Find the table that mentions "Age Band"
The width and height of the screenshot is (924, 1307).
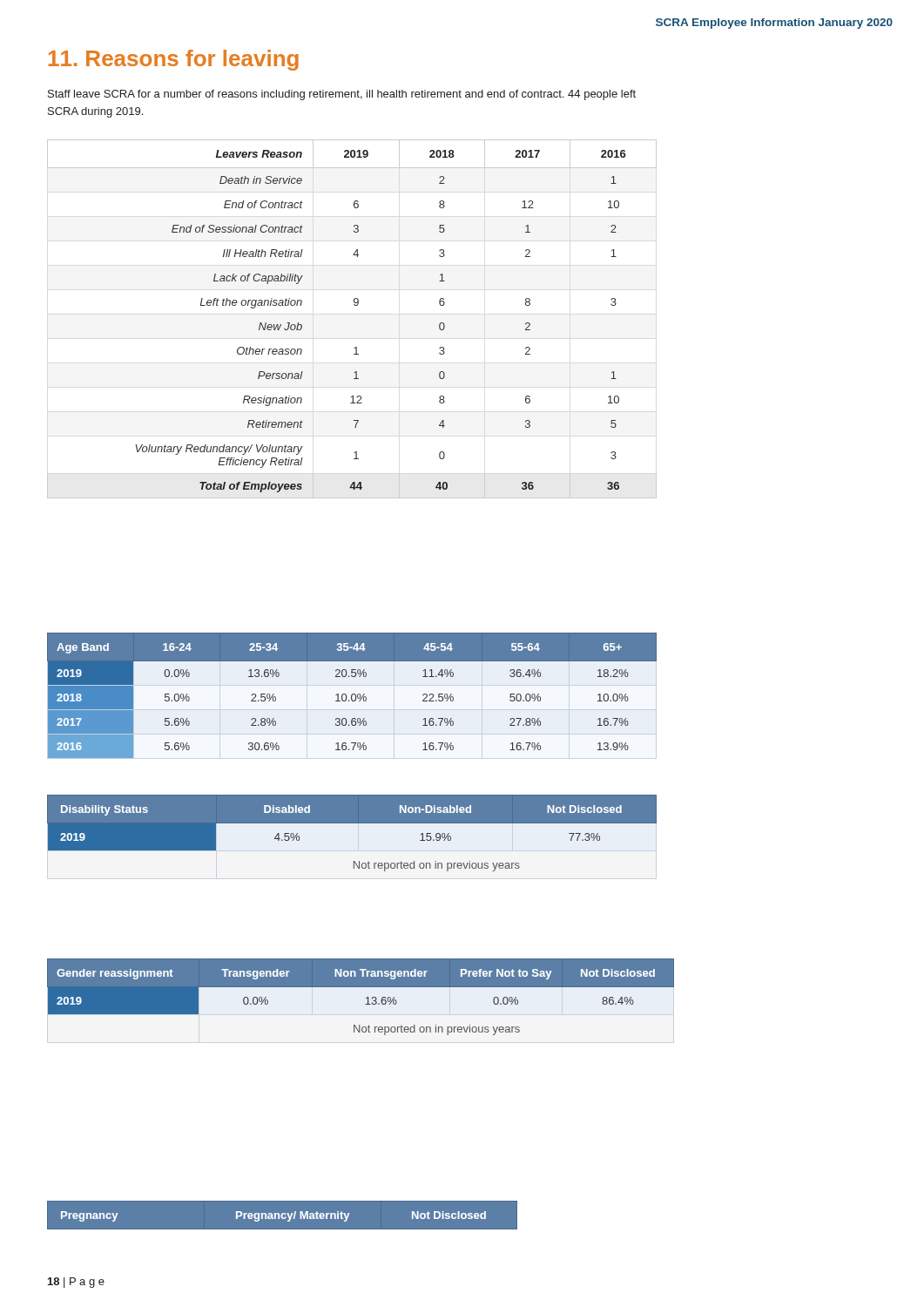coord(352,696)
